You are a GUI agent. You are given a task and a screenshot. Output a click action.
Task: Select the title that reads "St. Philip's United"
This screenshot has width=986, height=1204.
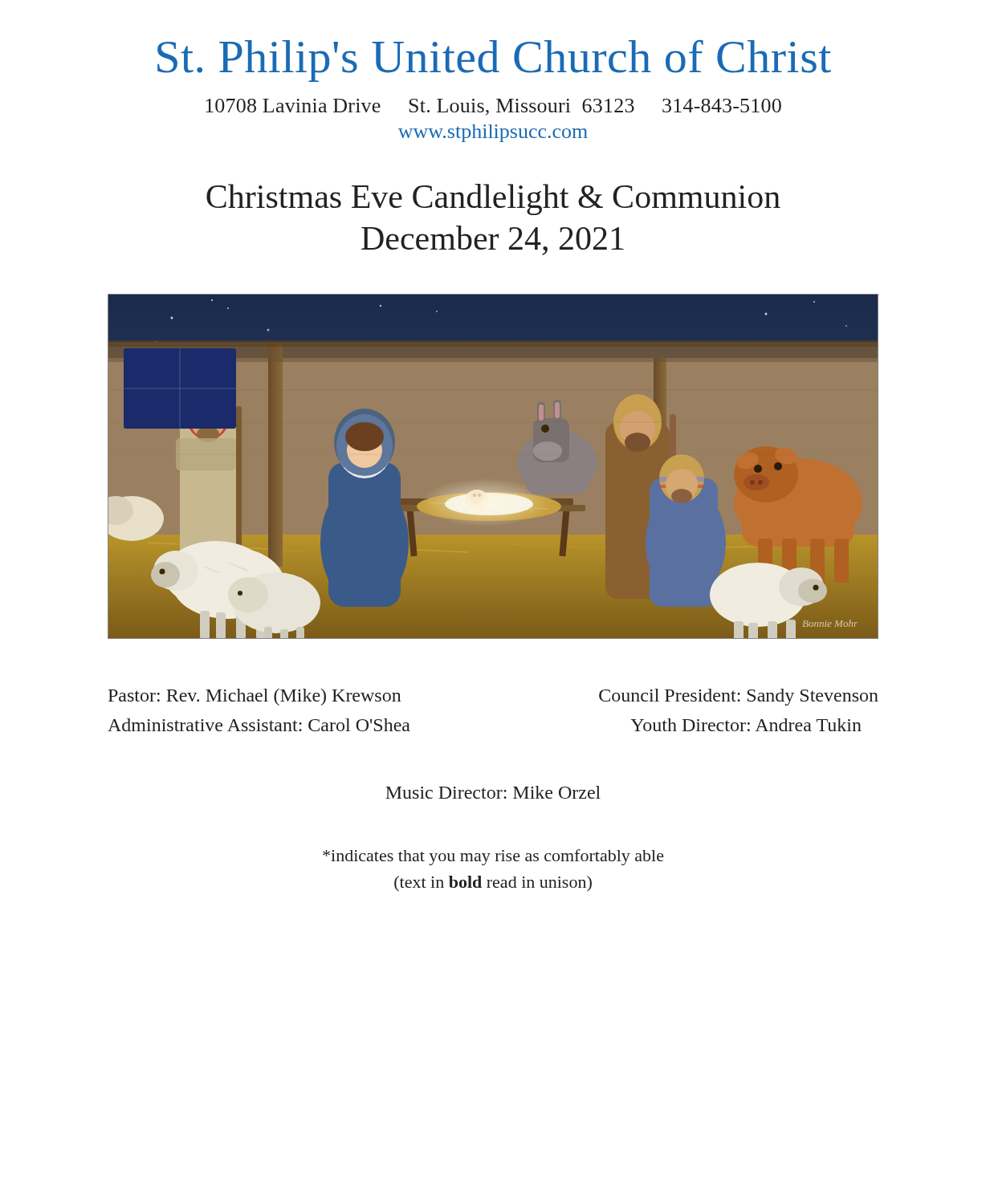[493, 57]
